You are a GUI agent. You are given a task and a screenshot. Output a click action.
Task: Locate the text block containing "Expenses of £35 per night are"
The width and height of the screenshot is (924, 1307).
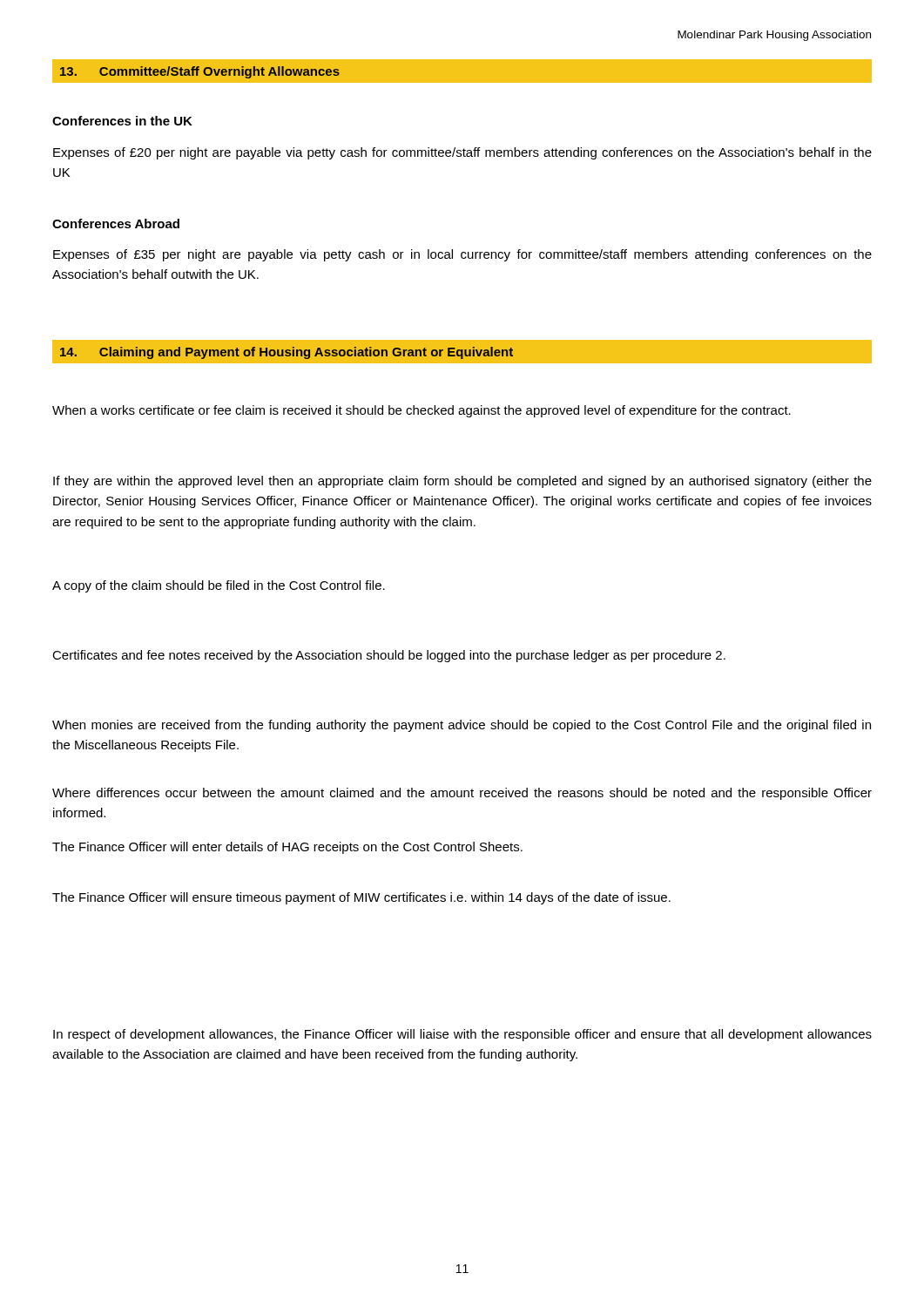click(x=462, y=264)
